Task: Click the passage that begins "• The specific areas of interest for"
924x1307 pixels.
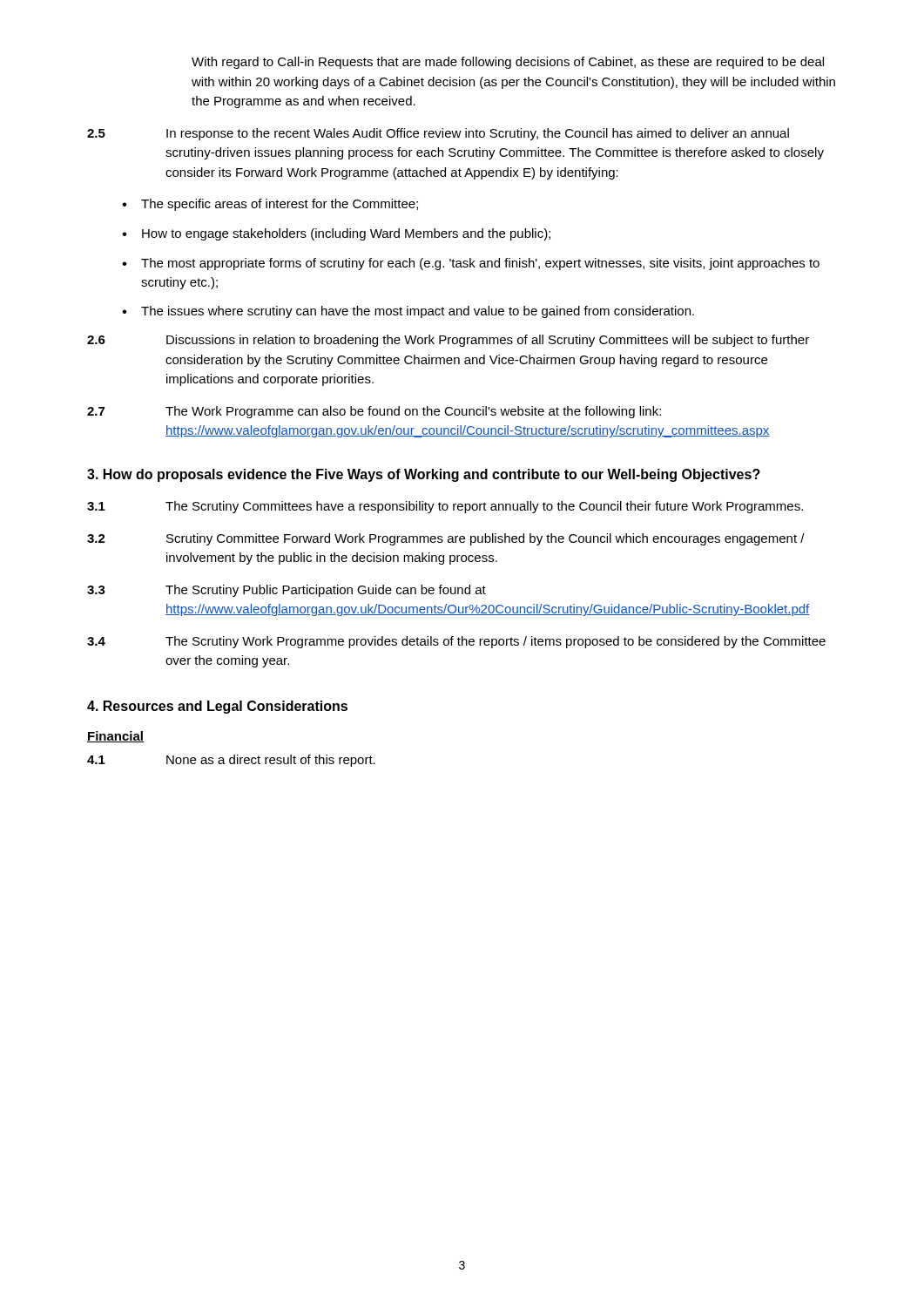Action: (270, 205)
